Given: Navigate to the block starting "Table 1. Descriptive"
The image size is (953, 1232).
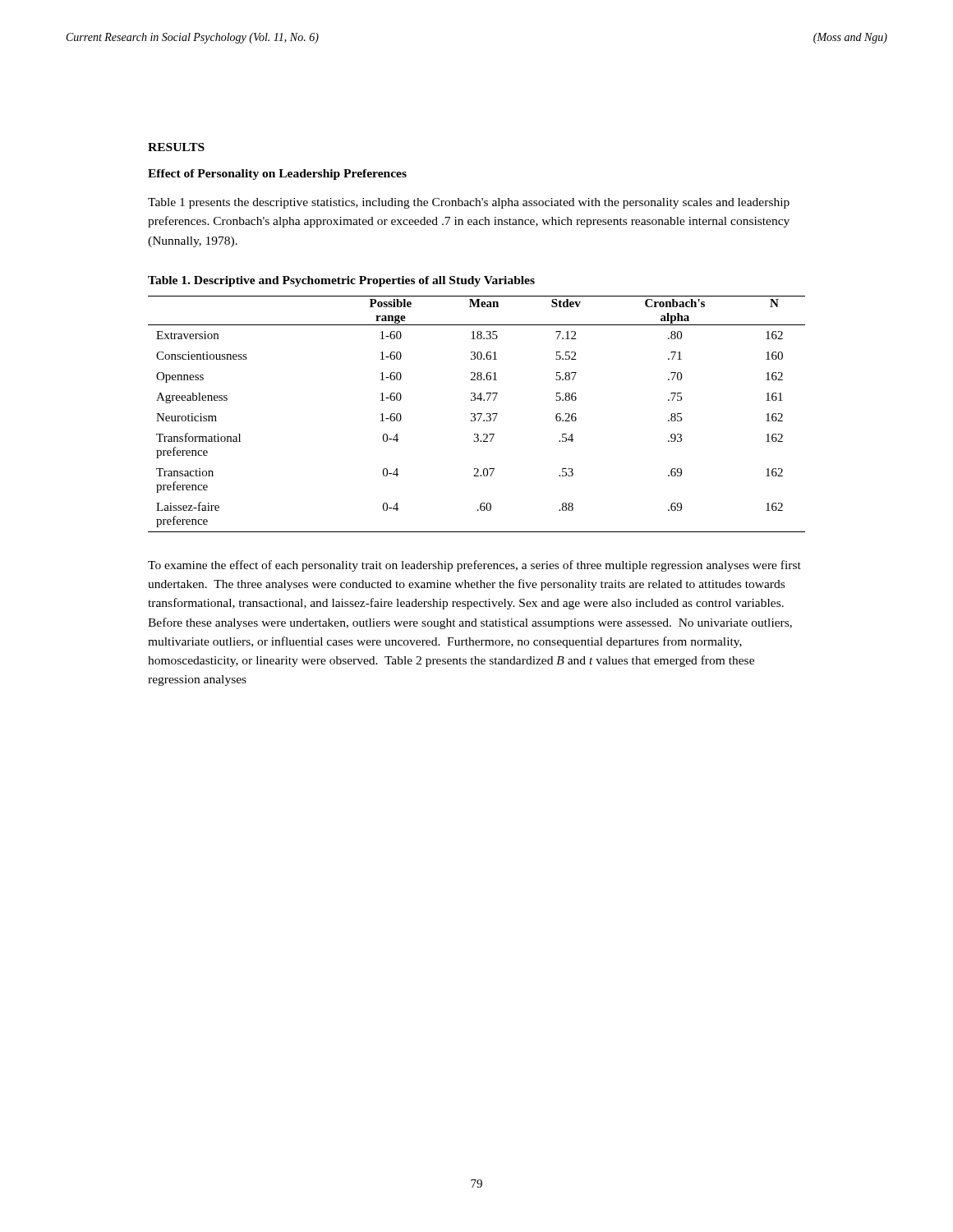Looking at the screenshot, I should click(341, 279).
